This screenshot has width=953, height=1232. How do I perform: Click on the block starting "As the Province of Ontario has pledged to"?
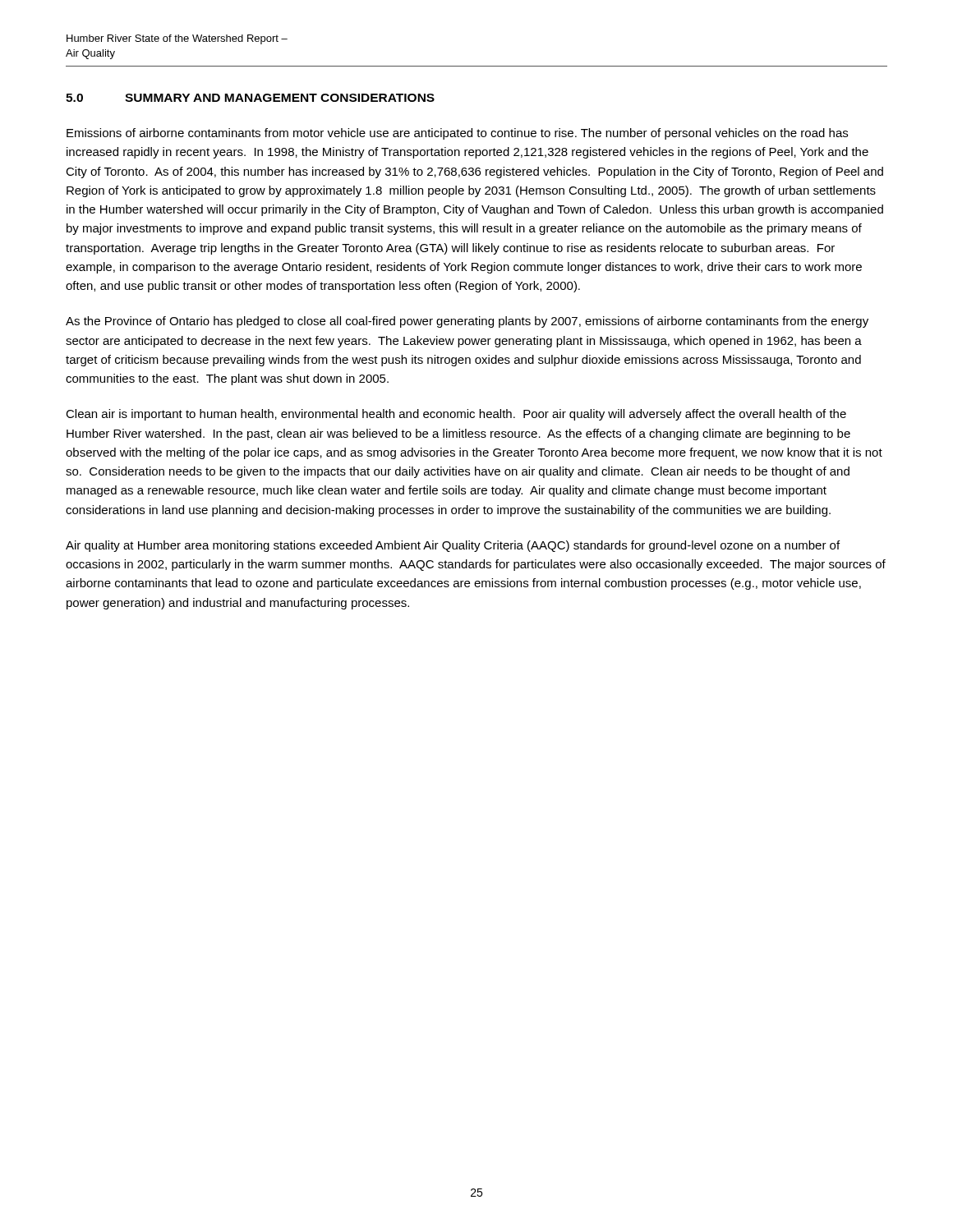click(467, 350)
